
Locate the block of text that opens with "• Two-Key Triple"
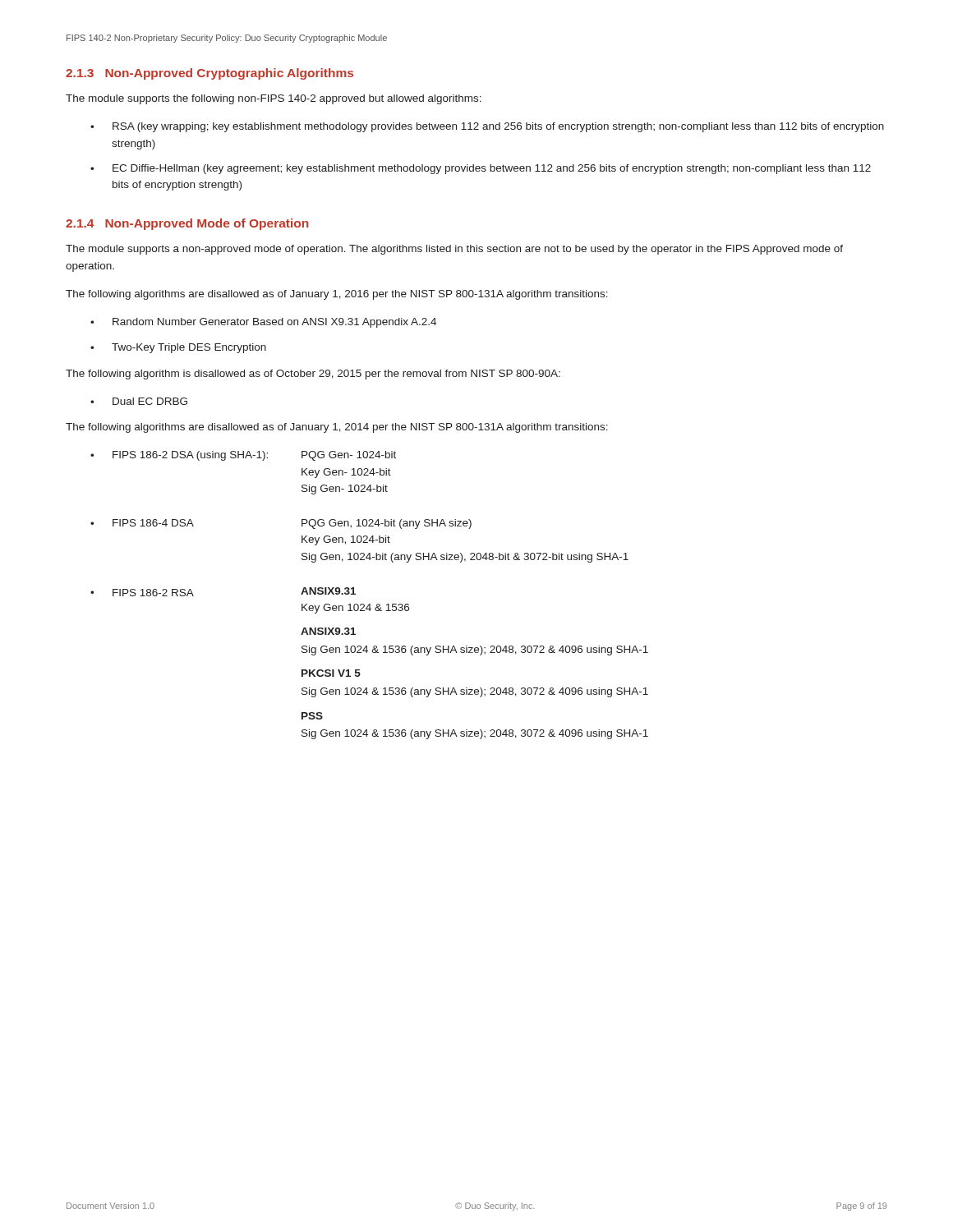(x=178, y=348)
